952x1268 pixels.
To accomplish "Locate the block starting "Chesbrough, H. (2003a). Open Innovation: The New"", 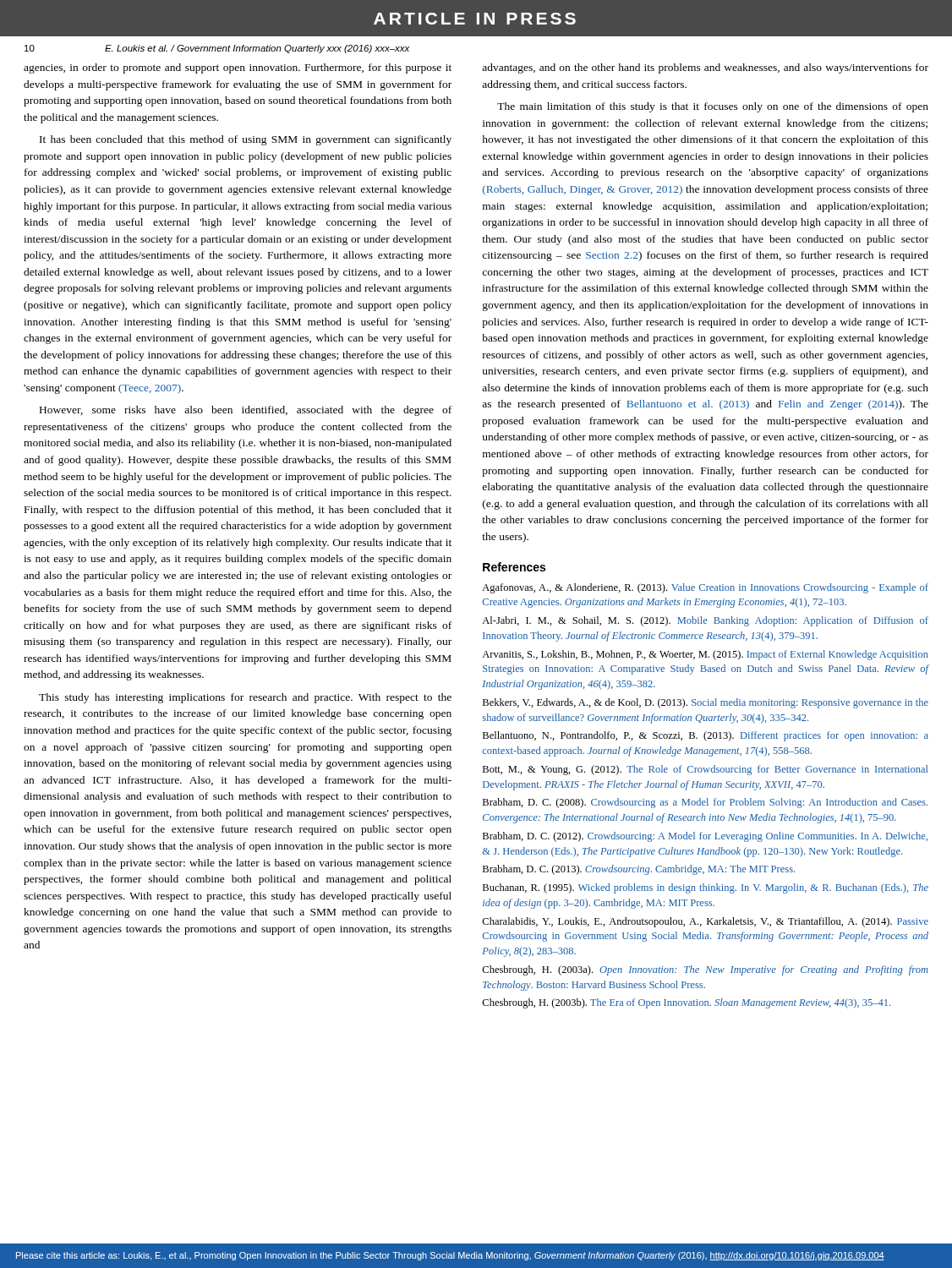I will point(705,977).
